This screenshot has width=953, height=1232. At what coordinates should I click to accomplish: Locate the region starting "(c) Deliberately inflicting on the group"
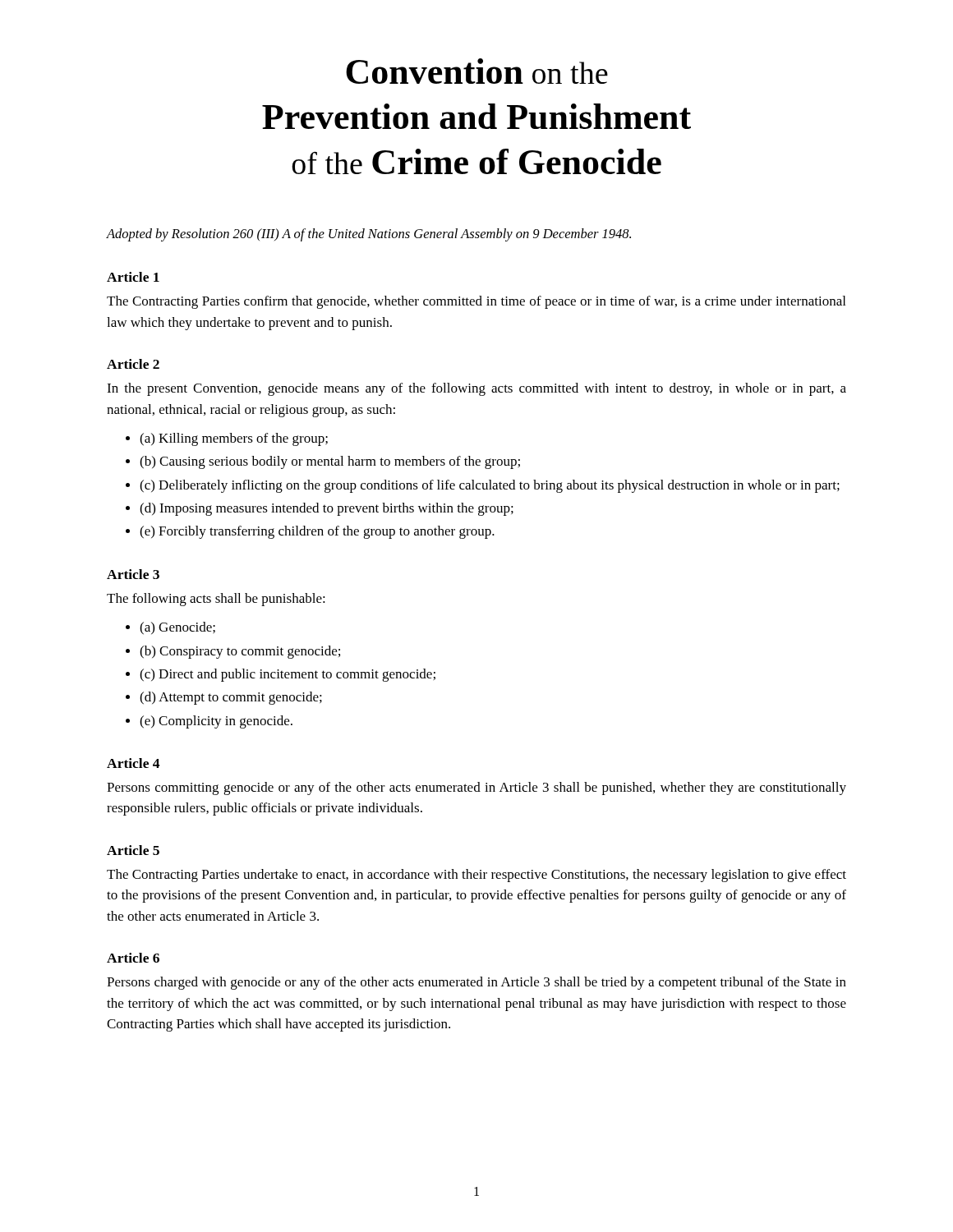(490, 485)
